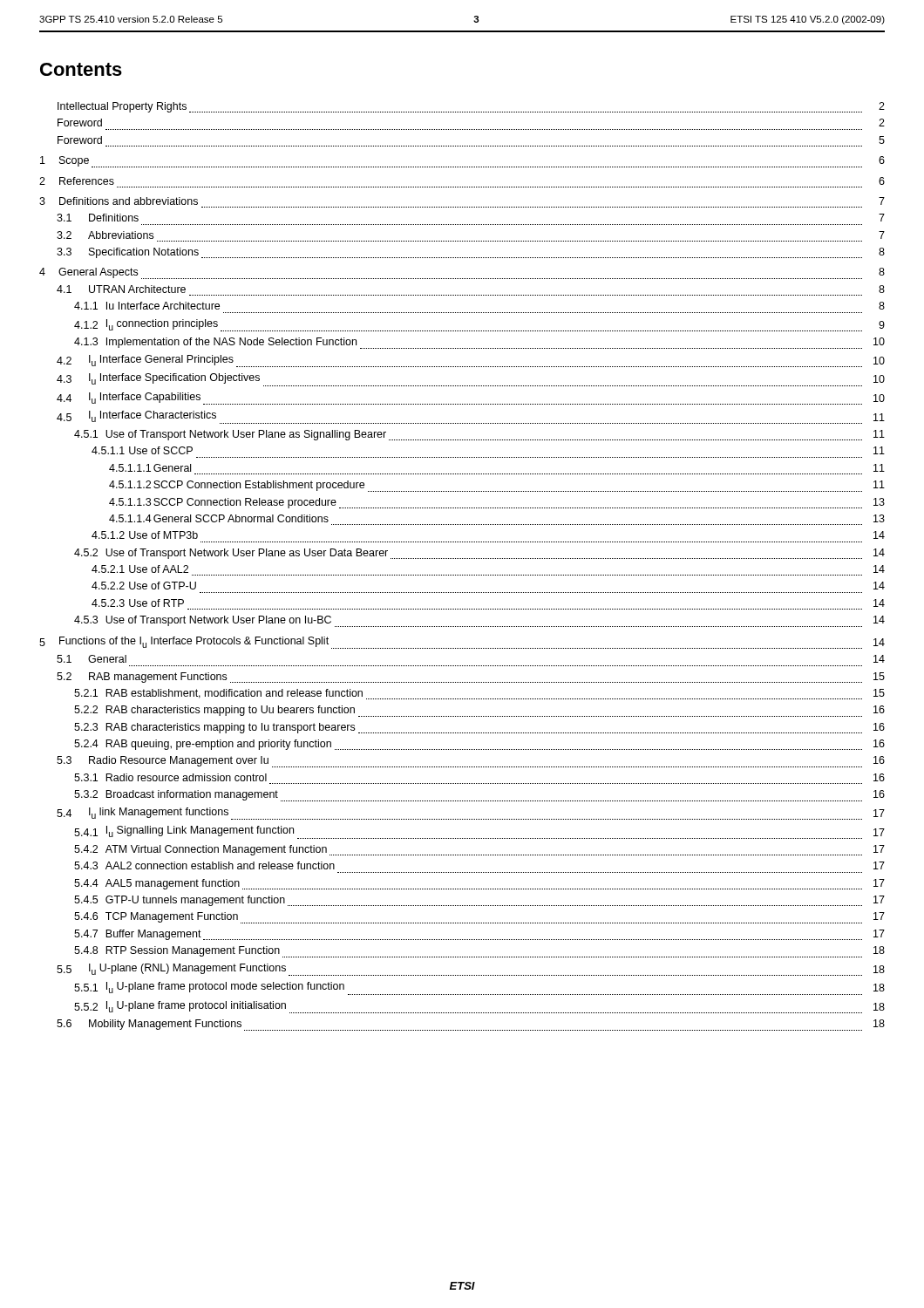The width and height of the screenshot is (924, 1308).
Task: Find the list item that reads "4.4Iu Interface Capabilities10"
Action: pos(462,398)
